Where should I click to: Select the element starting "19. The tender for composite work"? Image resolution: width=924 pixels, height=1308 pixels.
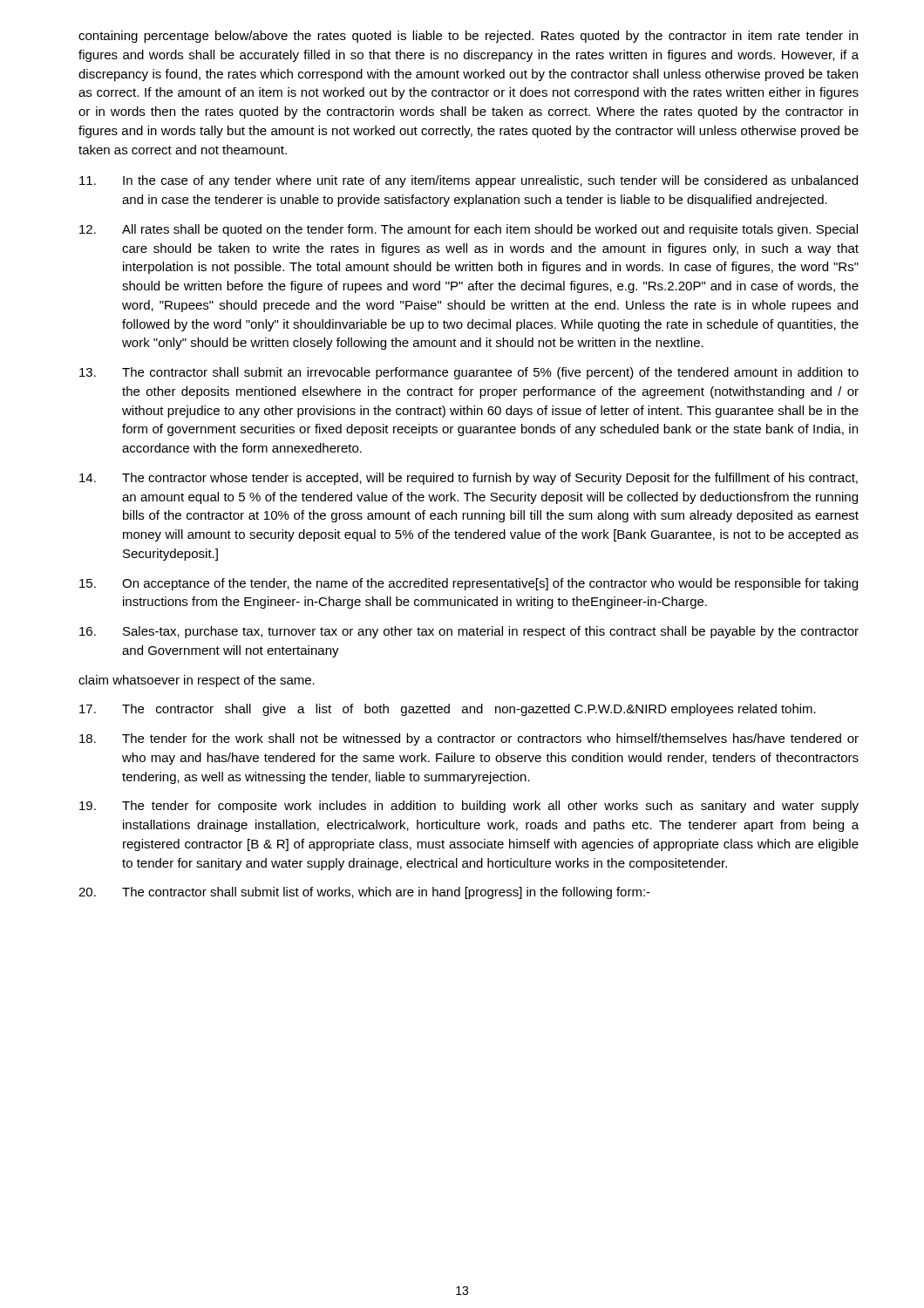click(x=469, y=834)
